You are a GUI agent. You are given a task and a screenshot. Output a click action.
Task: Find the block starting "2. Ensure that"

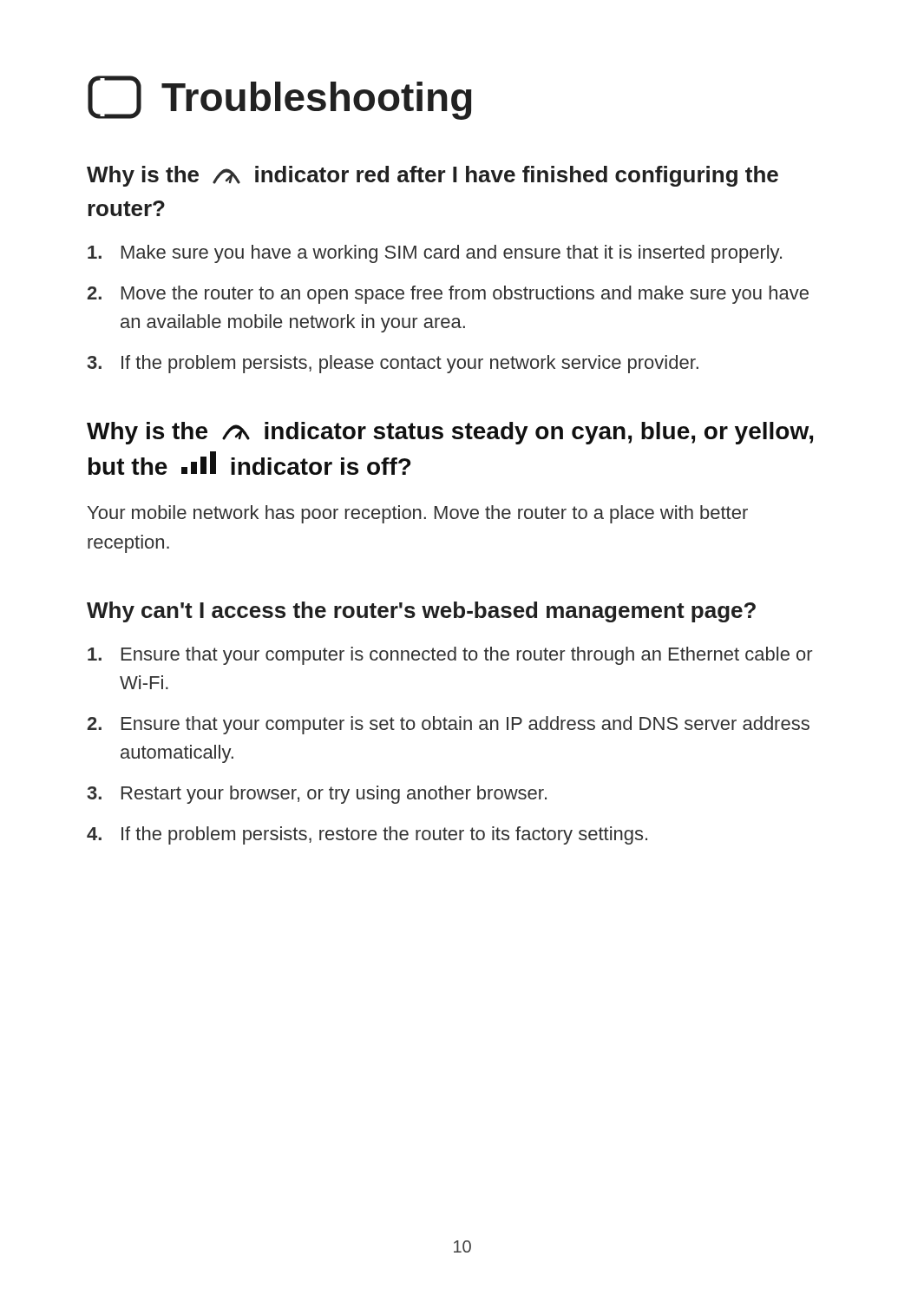(x=453, y=738)
